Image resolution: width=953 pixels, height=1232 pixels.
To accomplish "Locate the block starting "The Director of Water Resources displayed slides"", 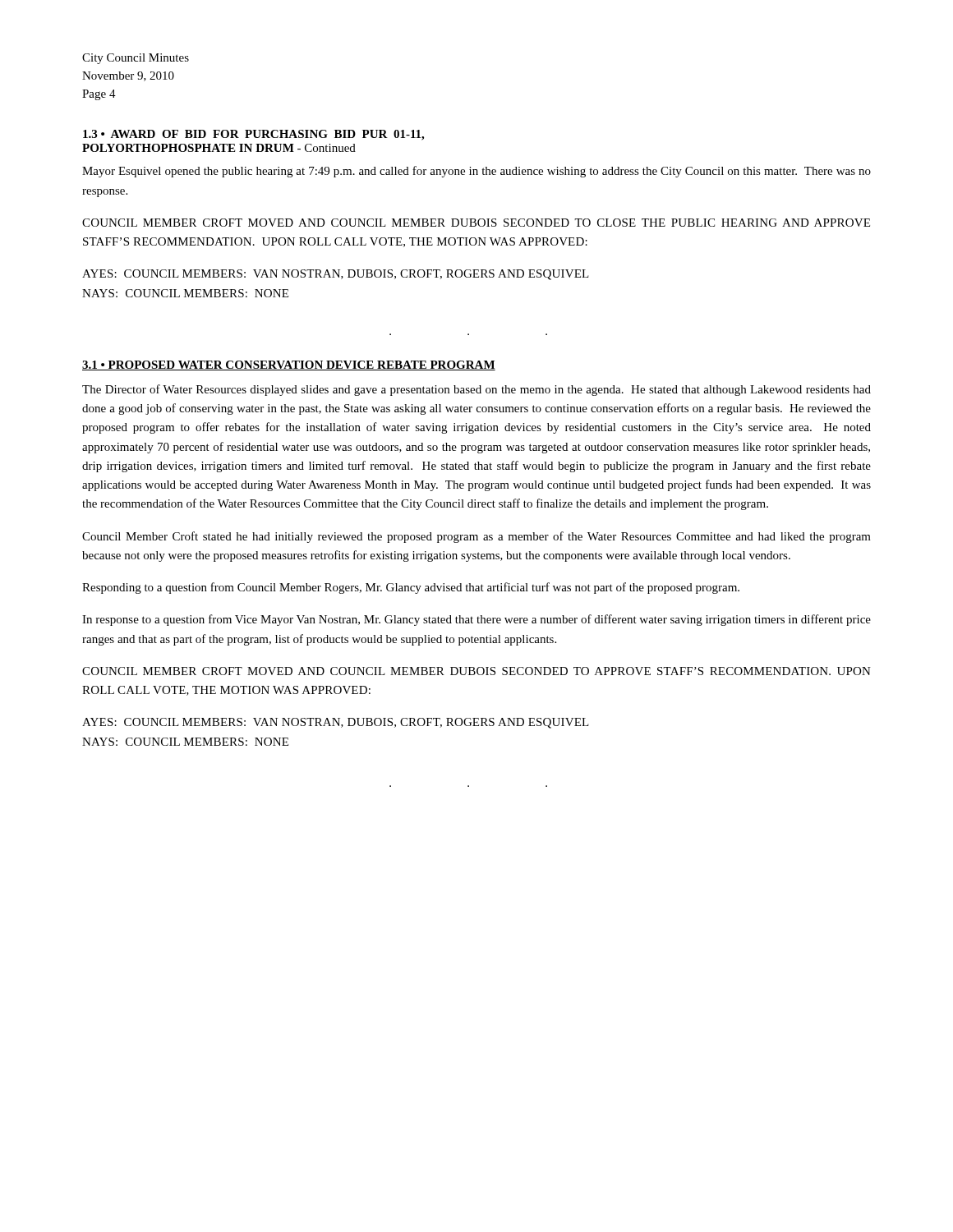I will 476,446.
